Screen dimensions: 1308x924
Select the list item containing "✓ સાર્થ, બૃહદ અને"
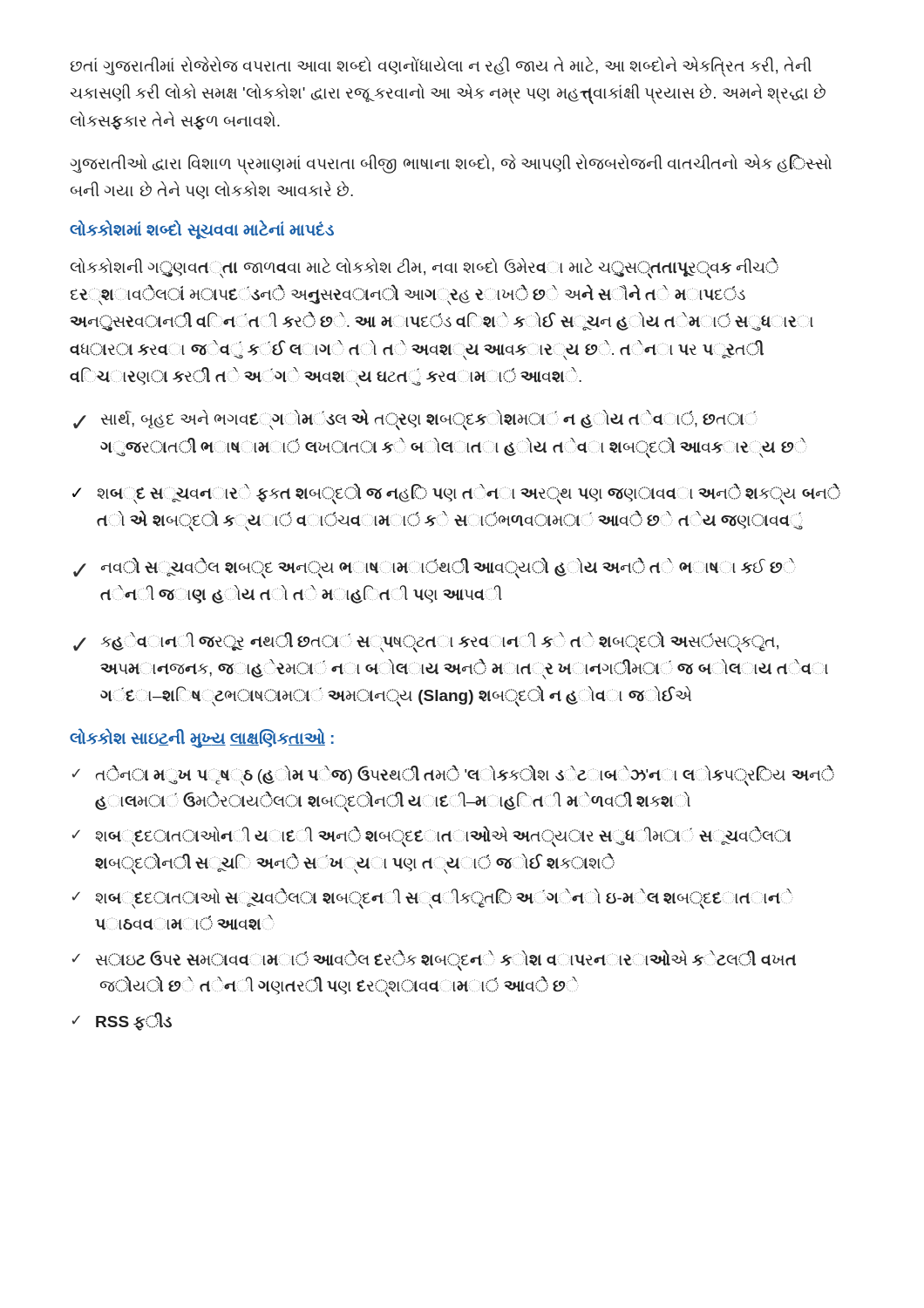click(462, 433)
